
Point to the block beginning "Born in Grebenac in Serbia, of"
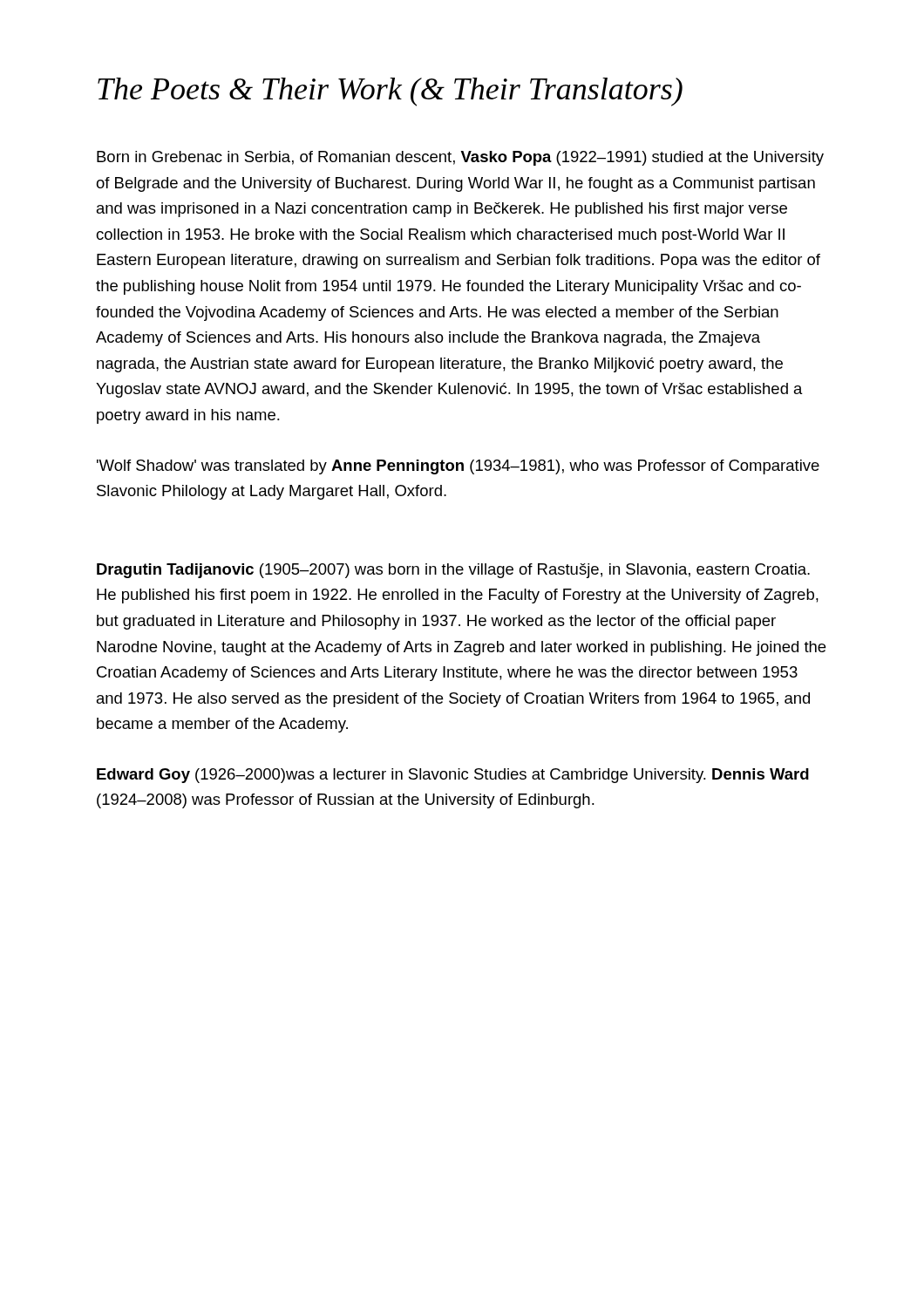[x=462, y=286]
